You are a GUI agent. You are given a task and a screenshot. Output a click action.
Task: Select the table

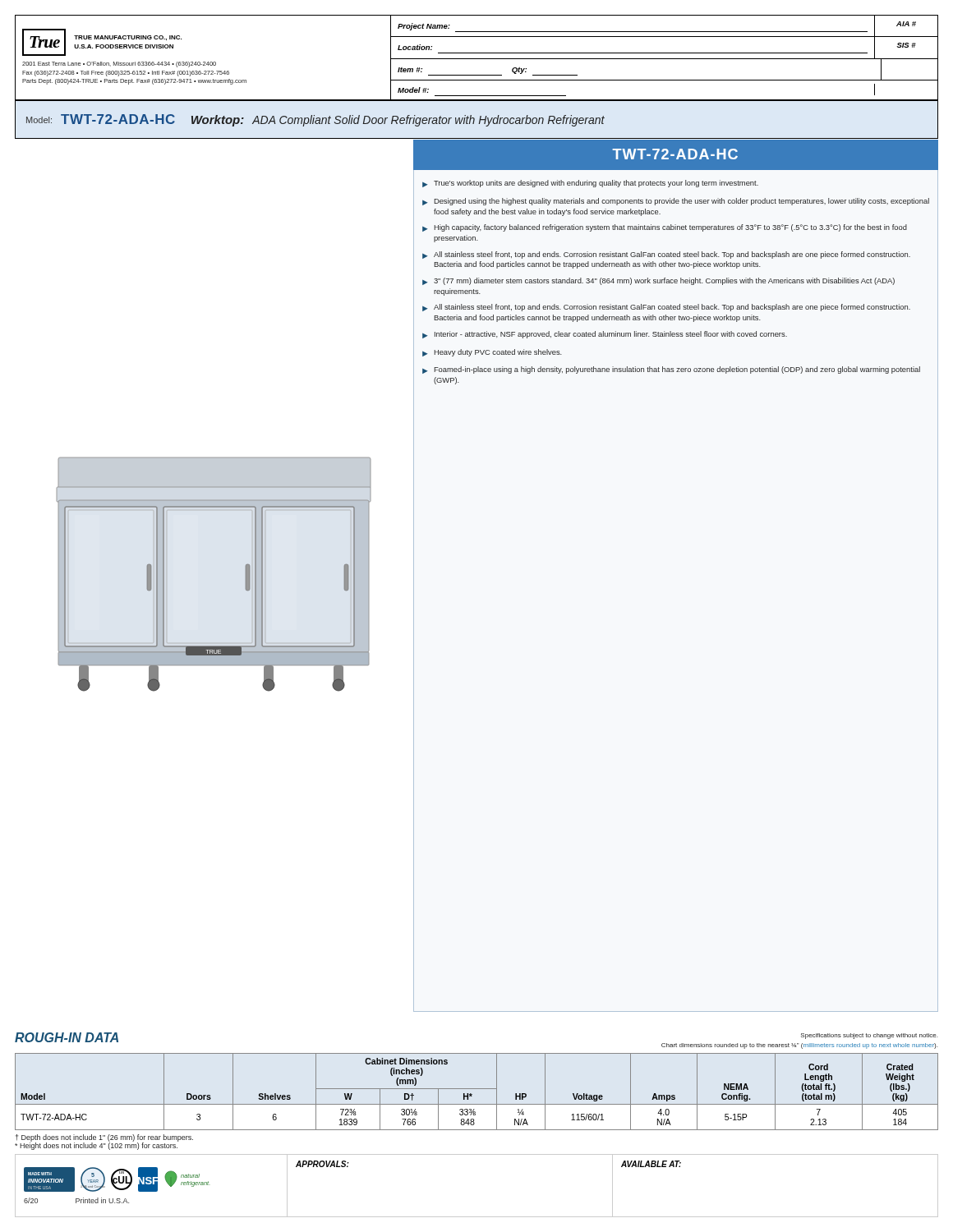(476, 1092)
